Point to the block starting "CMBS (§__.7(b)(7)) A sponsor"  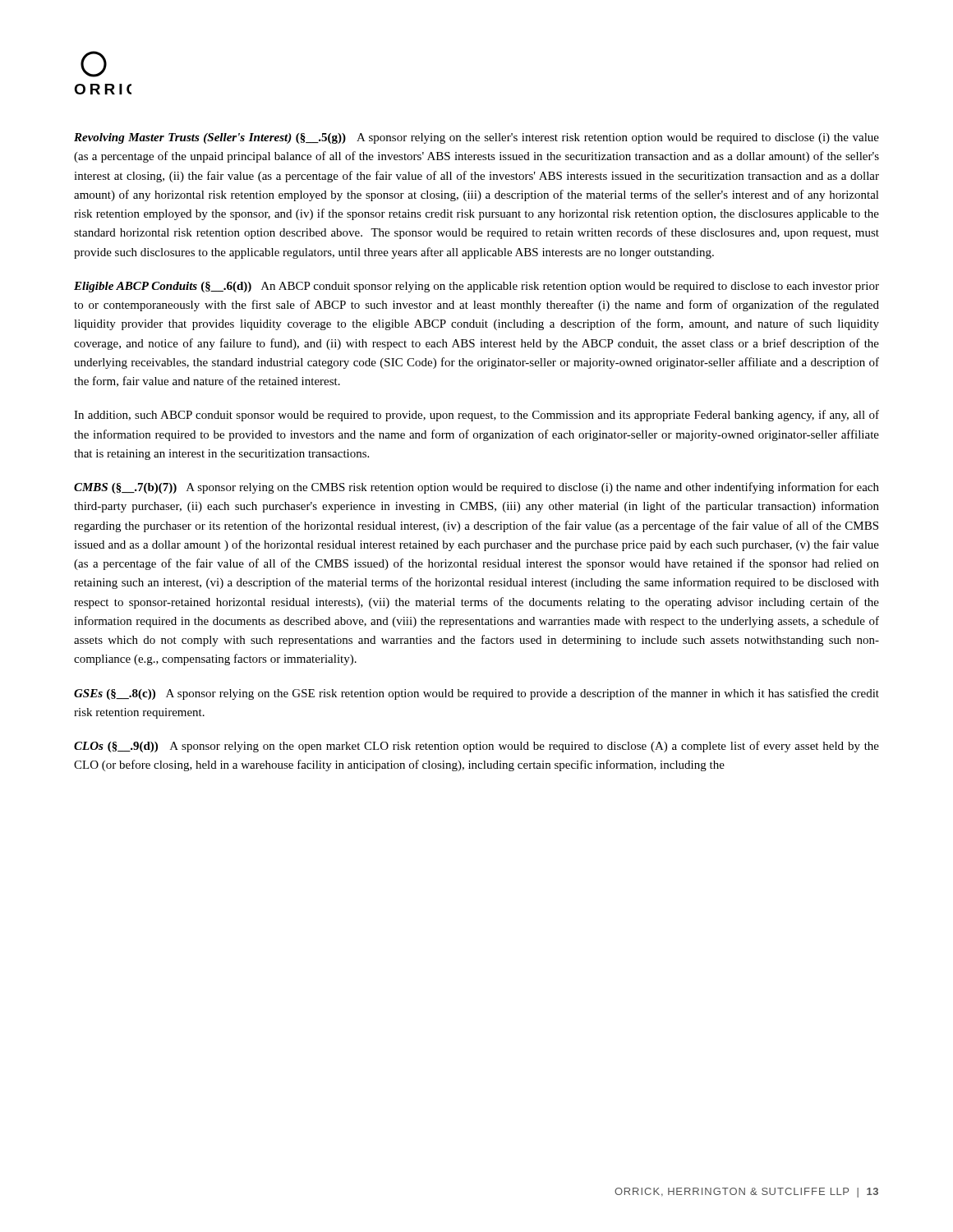(x=476, y=573)
